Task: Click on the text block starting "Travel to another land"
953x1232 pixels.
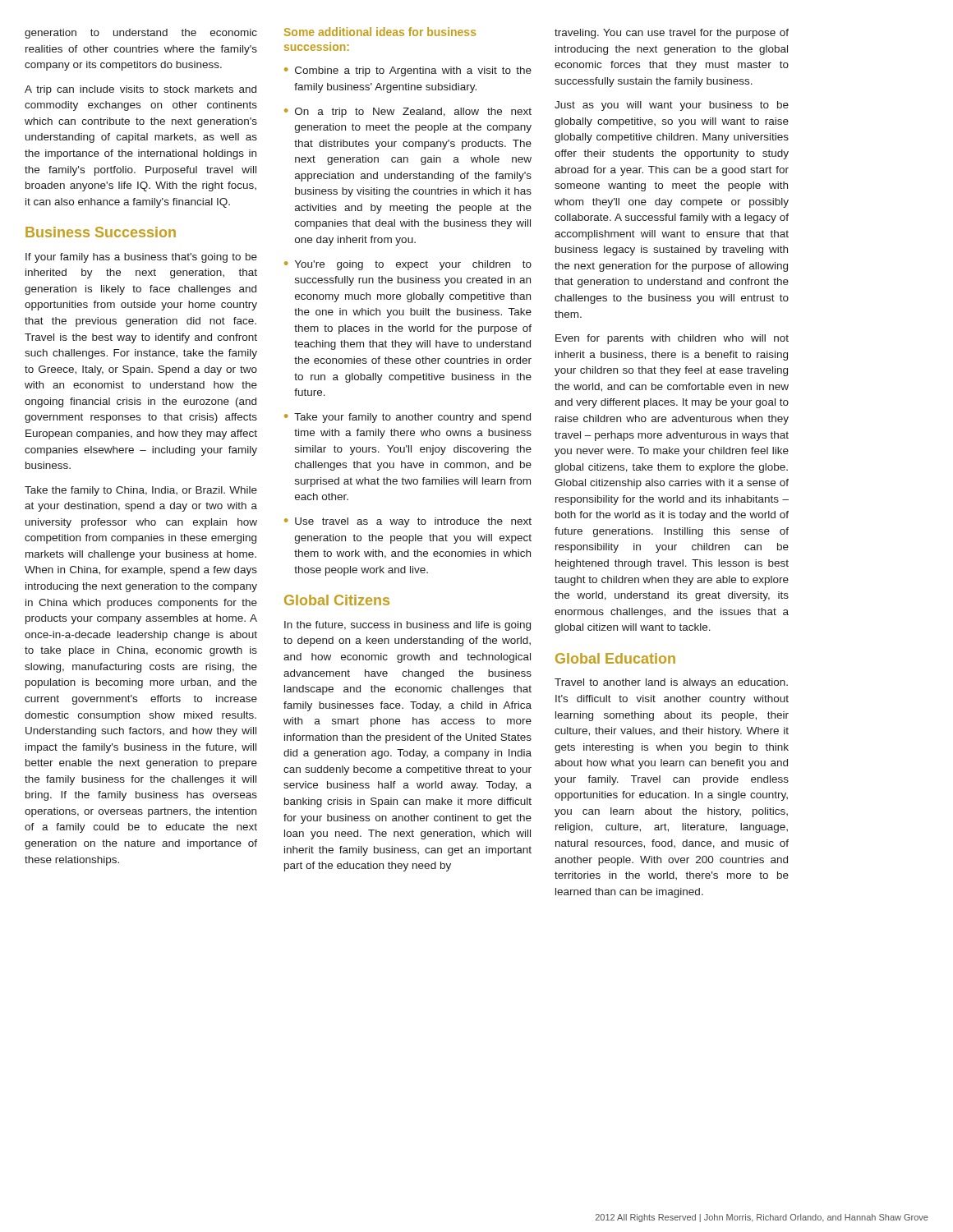Action: [x=672, y=787]
